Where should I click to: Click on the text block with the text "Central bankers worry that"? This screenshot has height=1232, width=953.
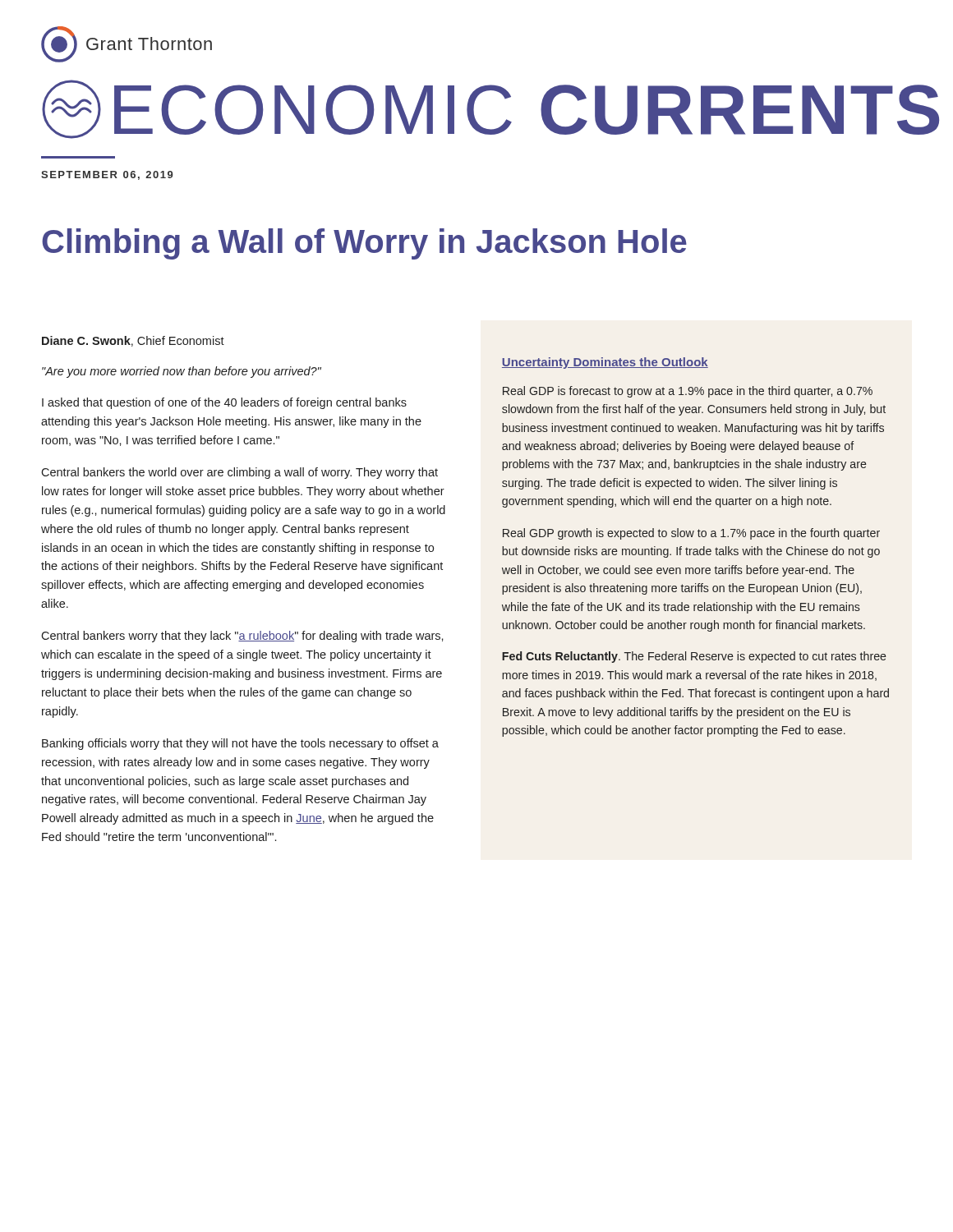tap(245, 674)
